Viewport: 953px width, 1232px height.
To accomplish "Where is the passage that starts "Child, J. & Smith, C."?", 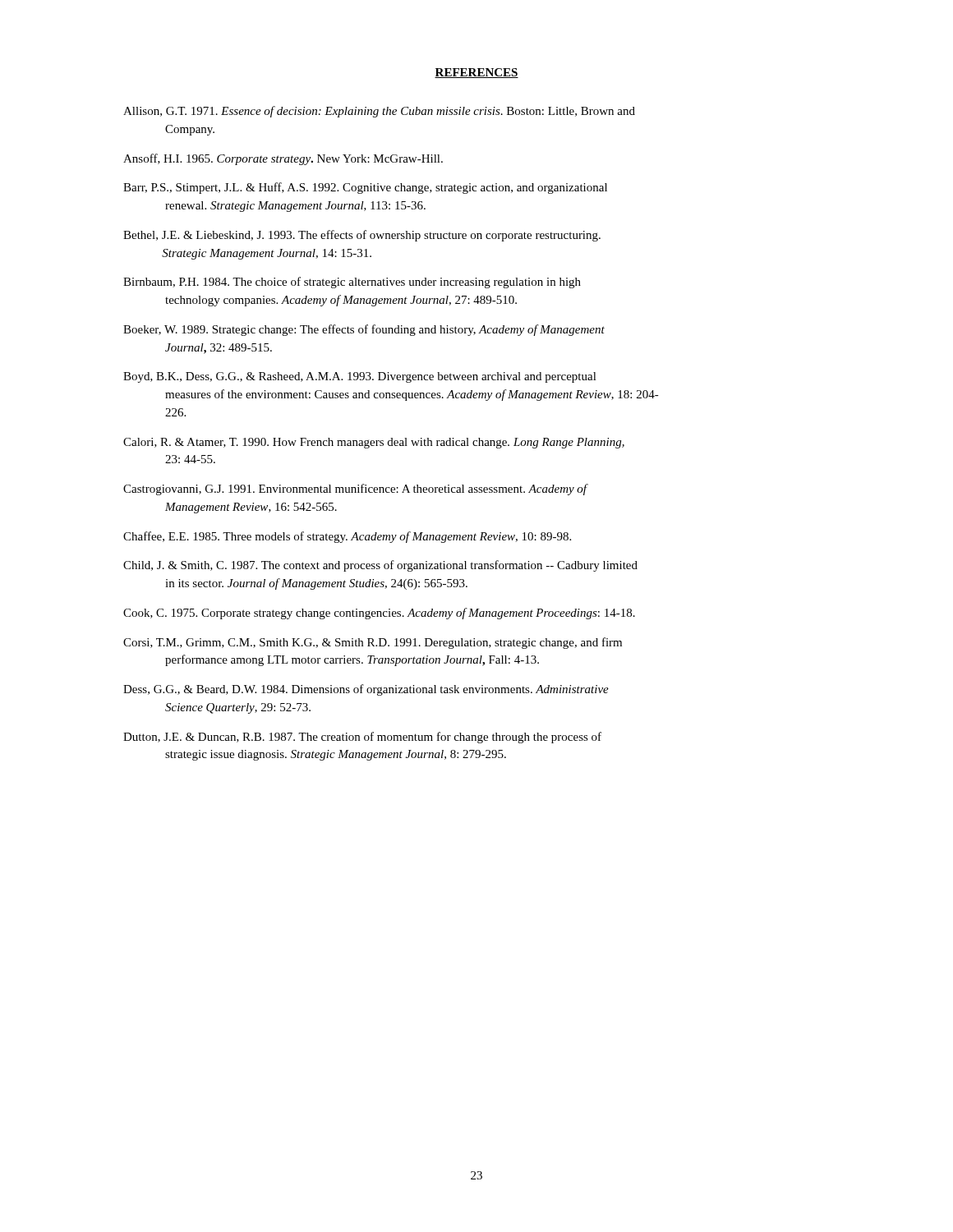I will [380, 574].
